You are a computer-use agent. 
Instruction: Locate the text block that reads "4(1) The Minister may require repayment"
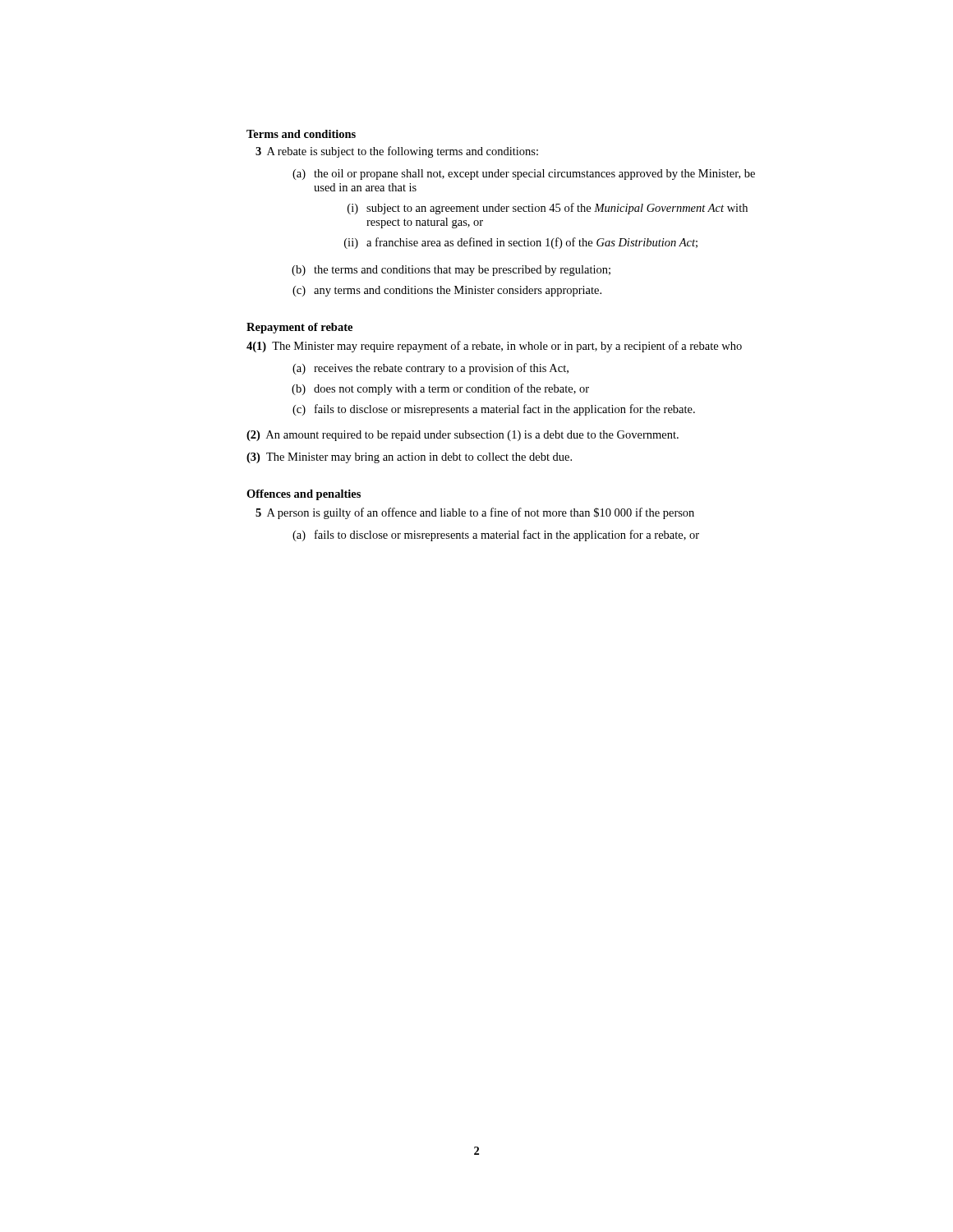pos(494,346)
